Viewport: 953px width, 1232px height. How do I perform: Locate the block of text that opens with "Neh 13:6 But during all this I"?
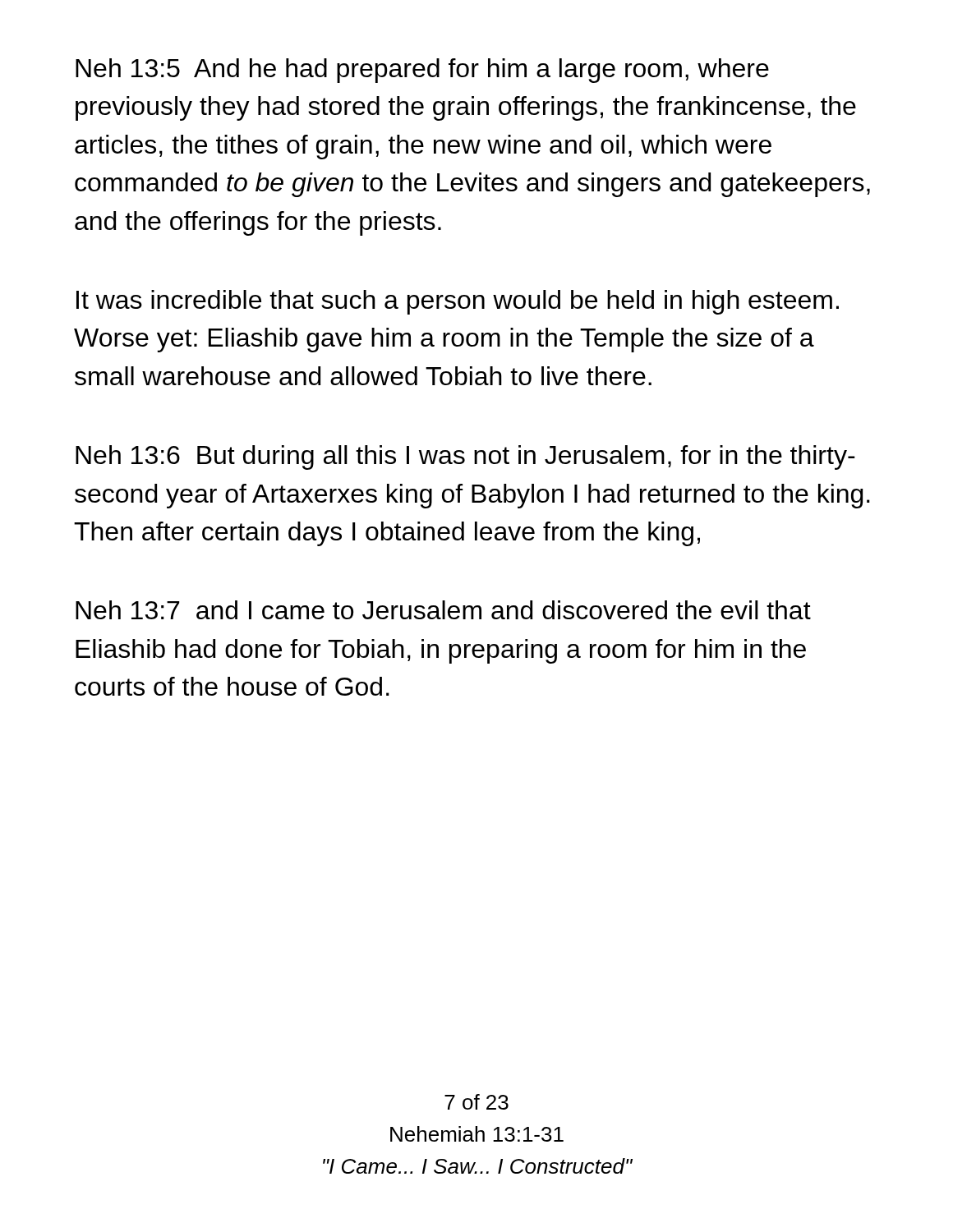(x=473, y=493)
